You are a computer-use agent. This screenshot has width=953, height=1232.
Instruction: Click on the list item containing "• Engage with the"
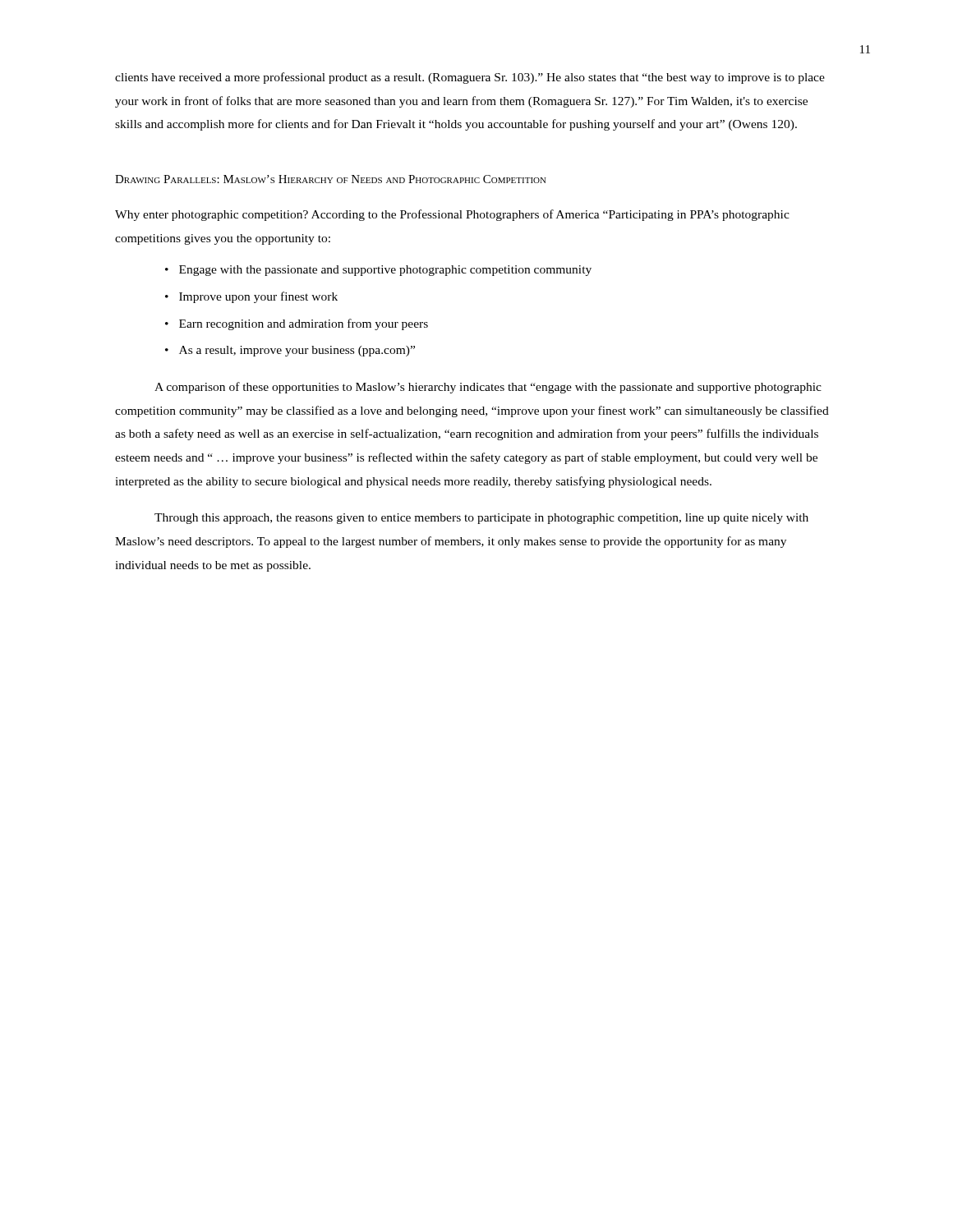point(378,270)
